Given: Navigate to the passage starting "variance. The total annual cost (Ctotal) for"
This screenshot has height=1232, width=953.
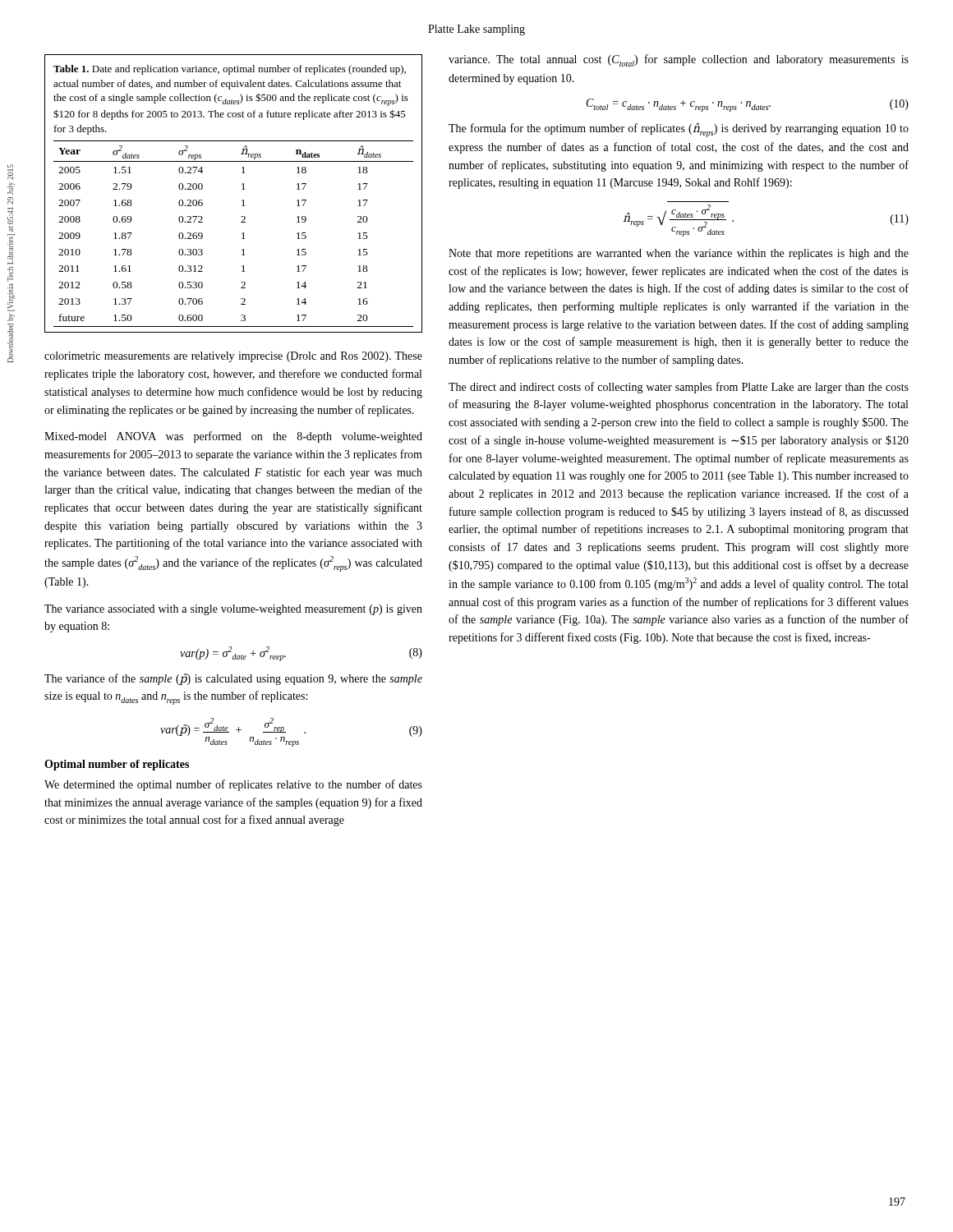Looking at the screenshot, I should coord(679,69).
